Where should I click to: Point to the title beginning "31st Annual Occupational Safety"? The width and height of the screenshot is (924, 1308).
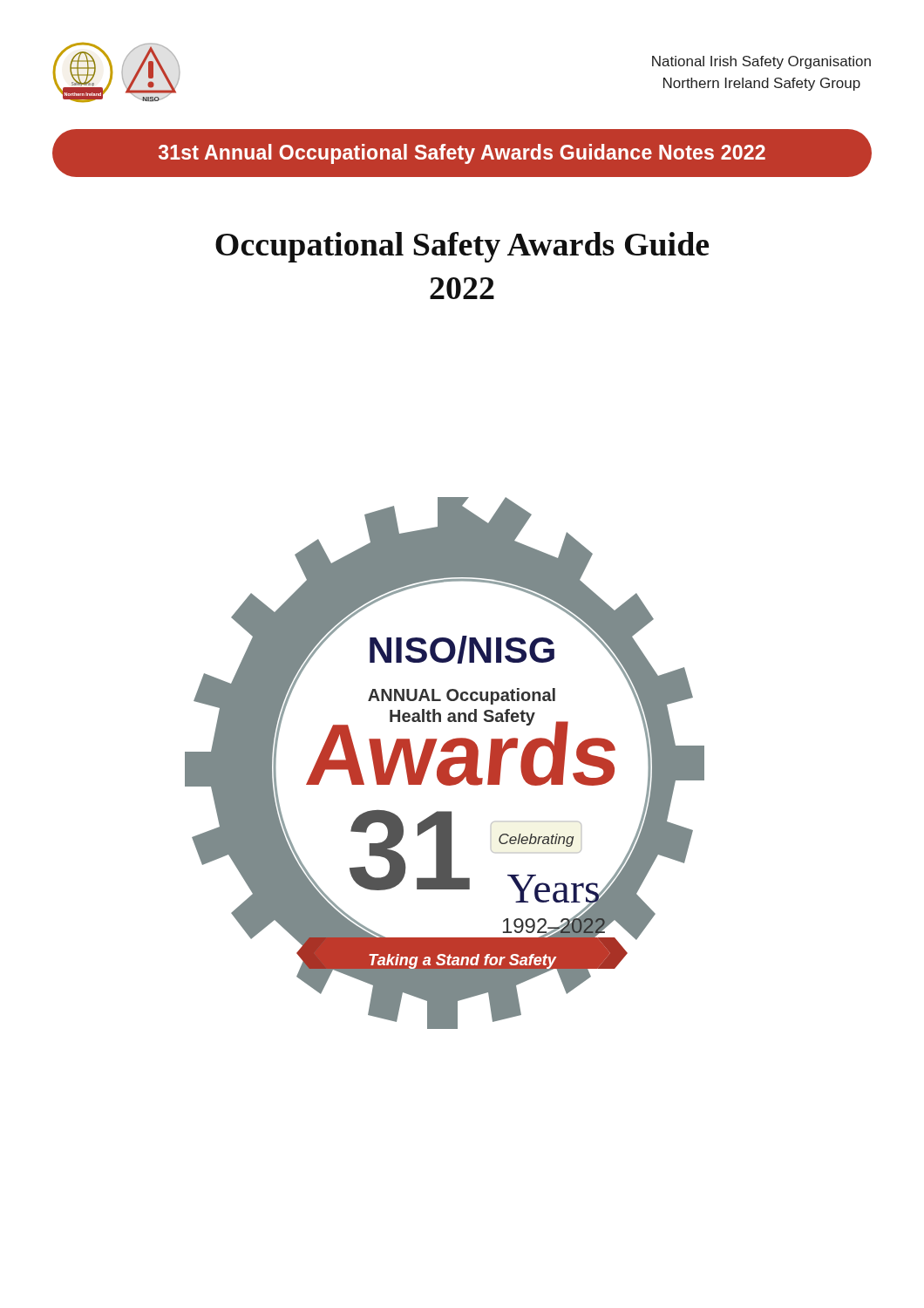(x=462, y=153)
